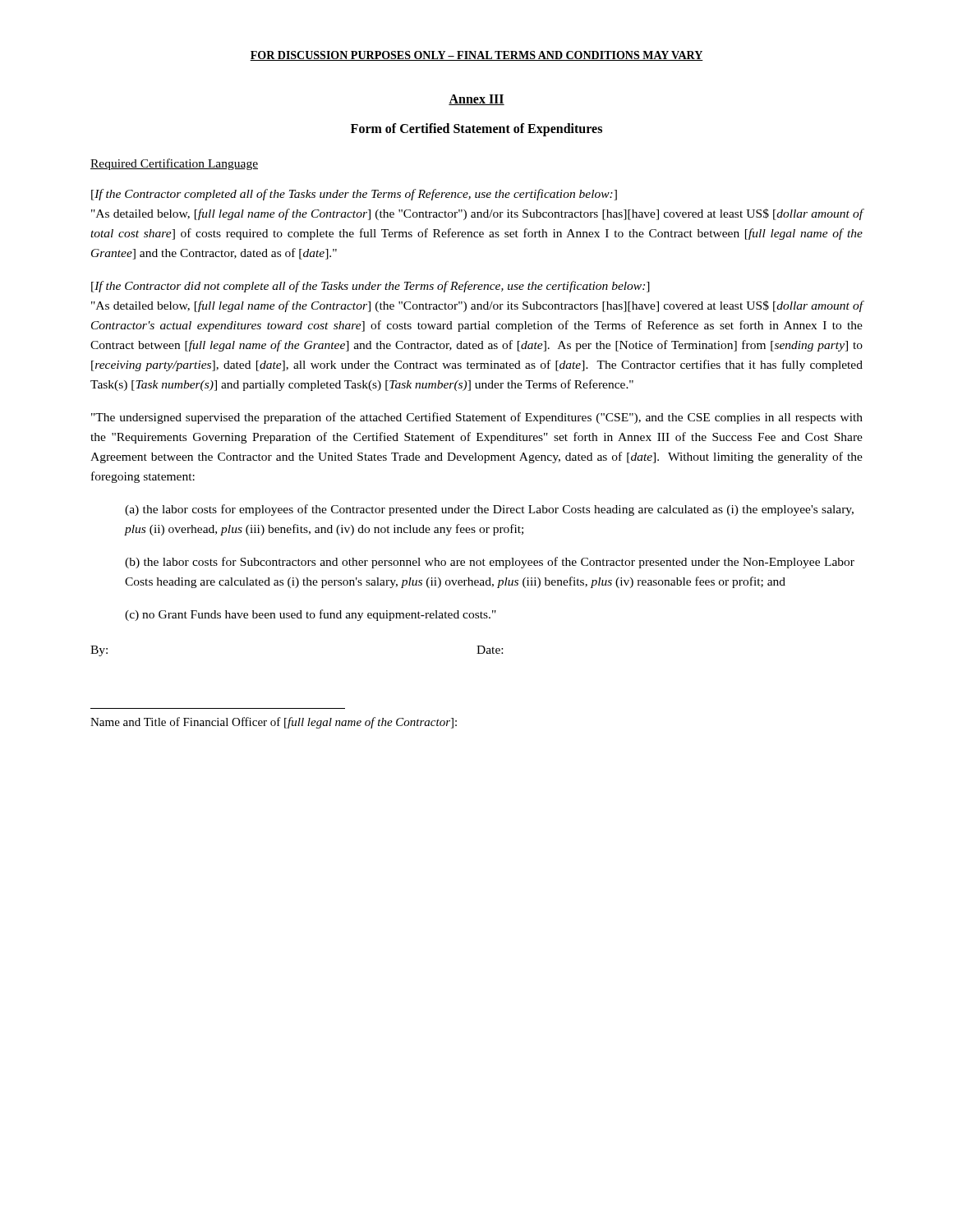Image resolution: width=953 pixels, height=1232 pixels.
Task: Click the passage that begins "[If the Contractor did"
Action: point(476,335)
